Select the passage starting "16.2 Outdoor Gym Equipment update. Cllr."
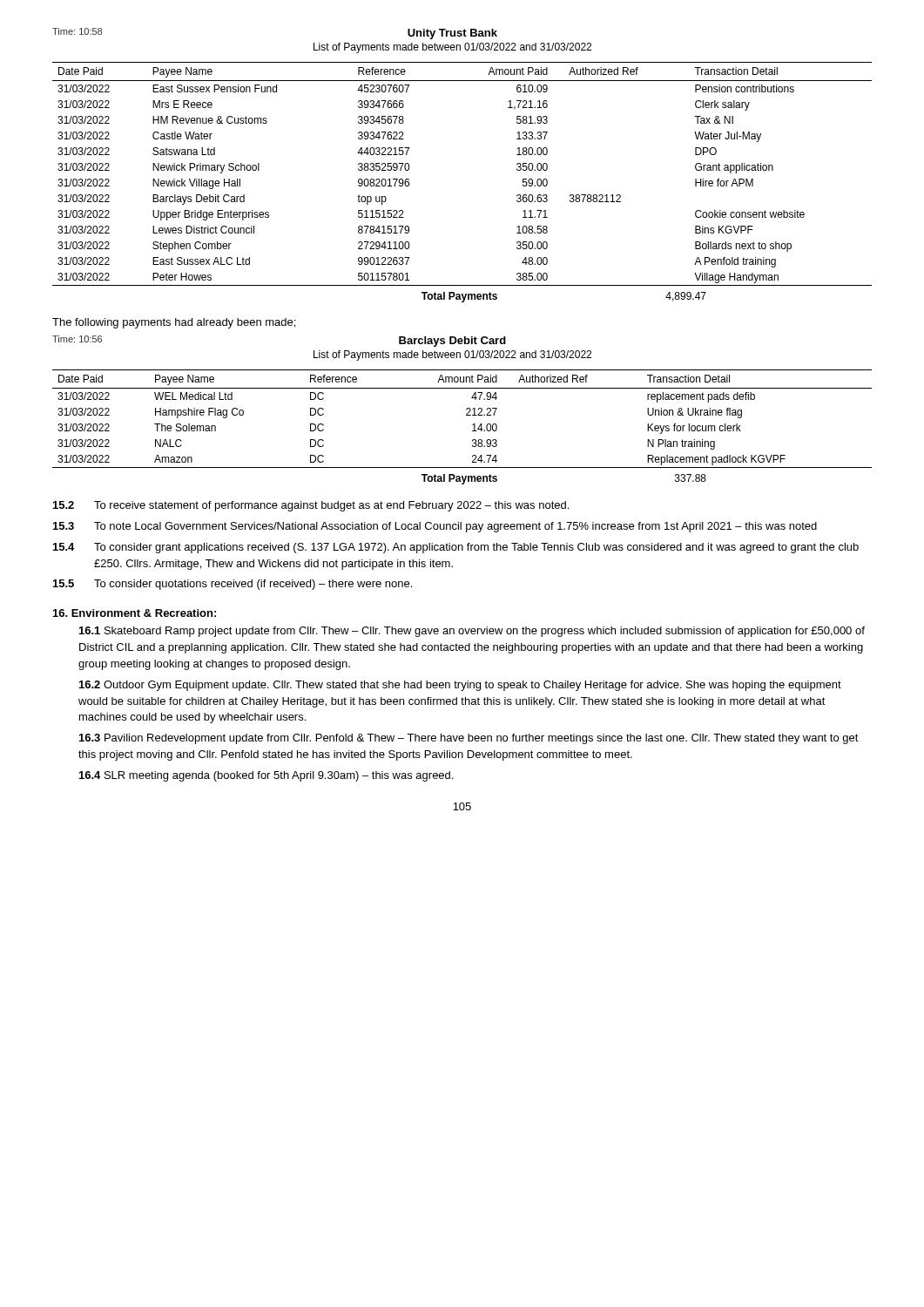Screen dimensions: 1307x924 coord(460,701)
